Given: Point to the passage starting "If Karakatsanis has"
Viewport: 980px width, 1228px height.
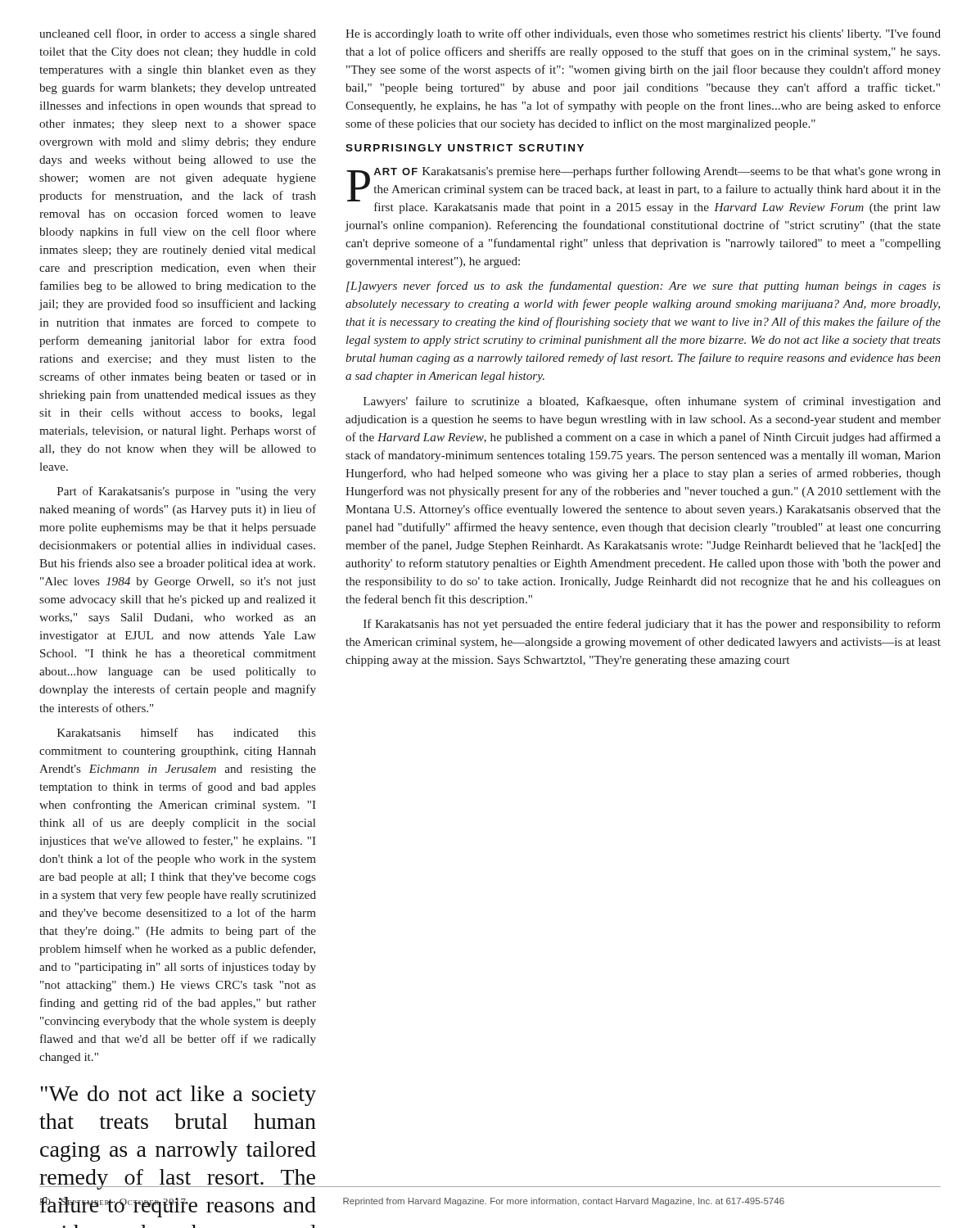Looking at the screenshot, I should pos(643,642).
